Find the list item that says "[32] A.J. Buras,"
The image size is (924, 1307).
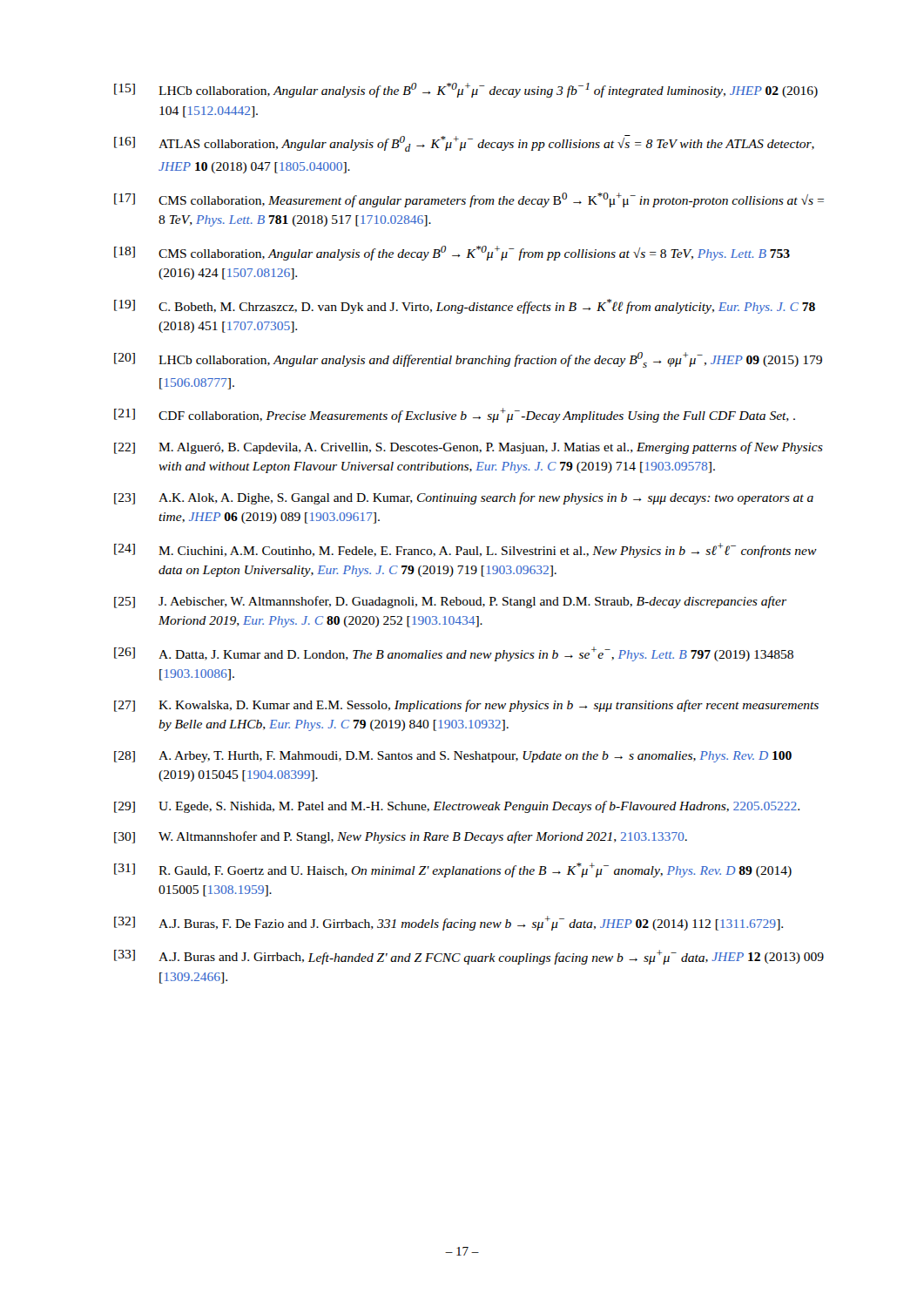[471, 922]
